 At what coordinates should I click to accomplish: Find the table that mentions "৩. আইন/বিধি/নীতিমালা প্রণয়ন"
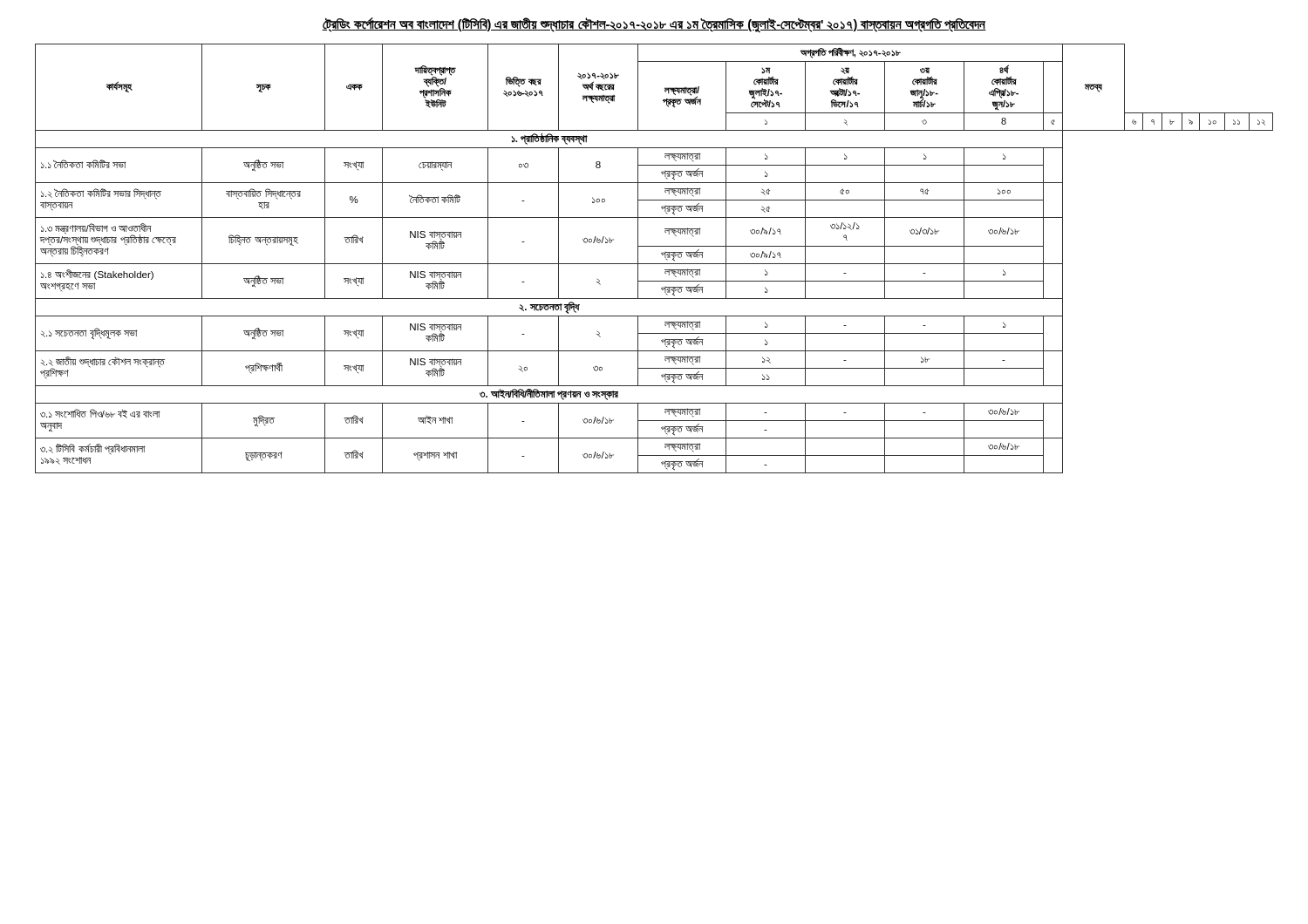point(654,258)
